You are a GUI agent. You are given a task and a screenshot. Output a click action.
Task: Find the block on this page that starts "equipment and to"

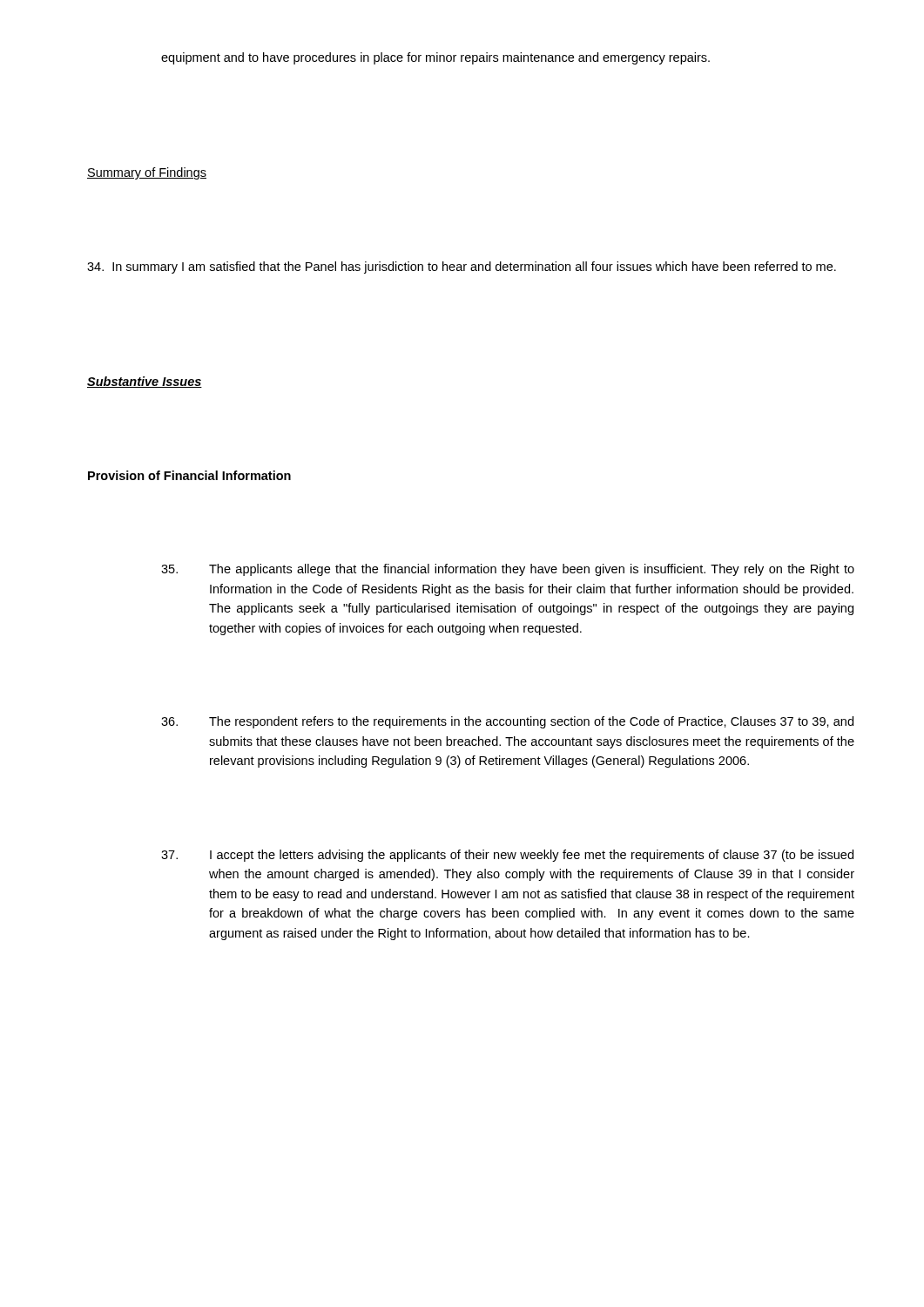tap(508, 58)
